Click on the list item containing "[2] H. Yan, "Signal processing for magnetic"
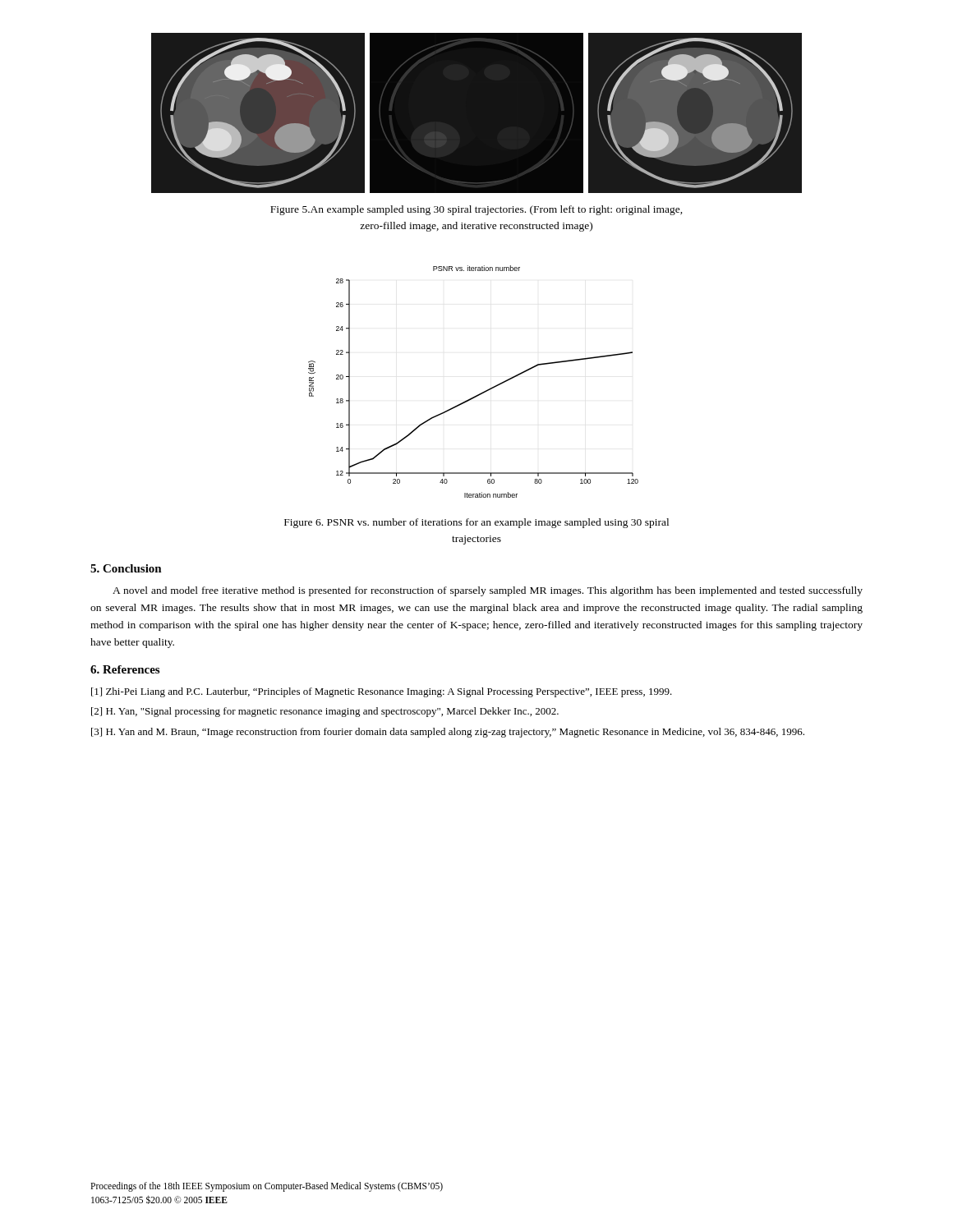Viewport: 953px width, 1232px height. click(325, 711)
